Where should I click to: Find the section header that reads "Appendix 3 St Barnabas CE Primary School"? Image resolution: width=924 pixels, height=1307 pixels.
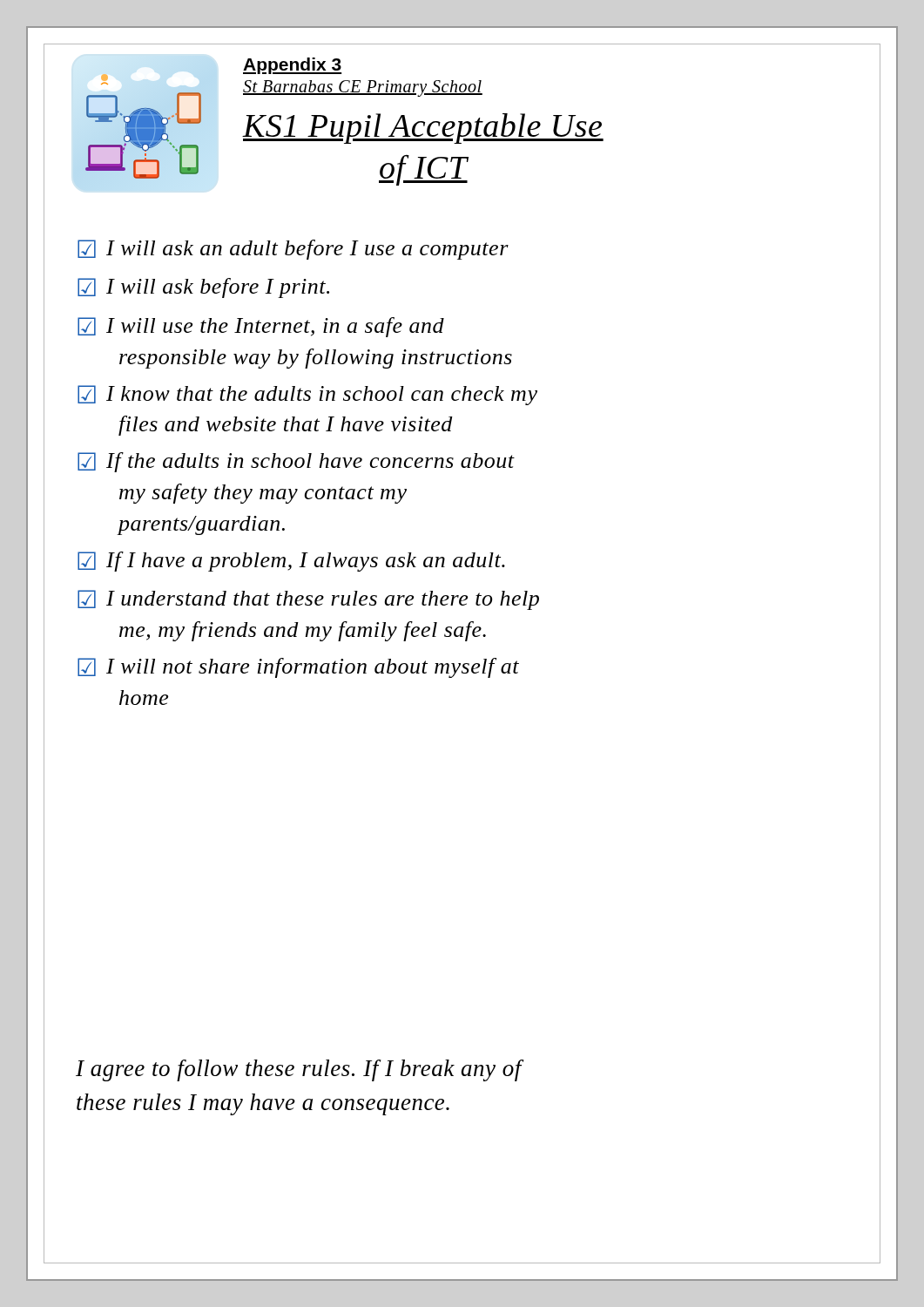[x=423, y=121]
